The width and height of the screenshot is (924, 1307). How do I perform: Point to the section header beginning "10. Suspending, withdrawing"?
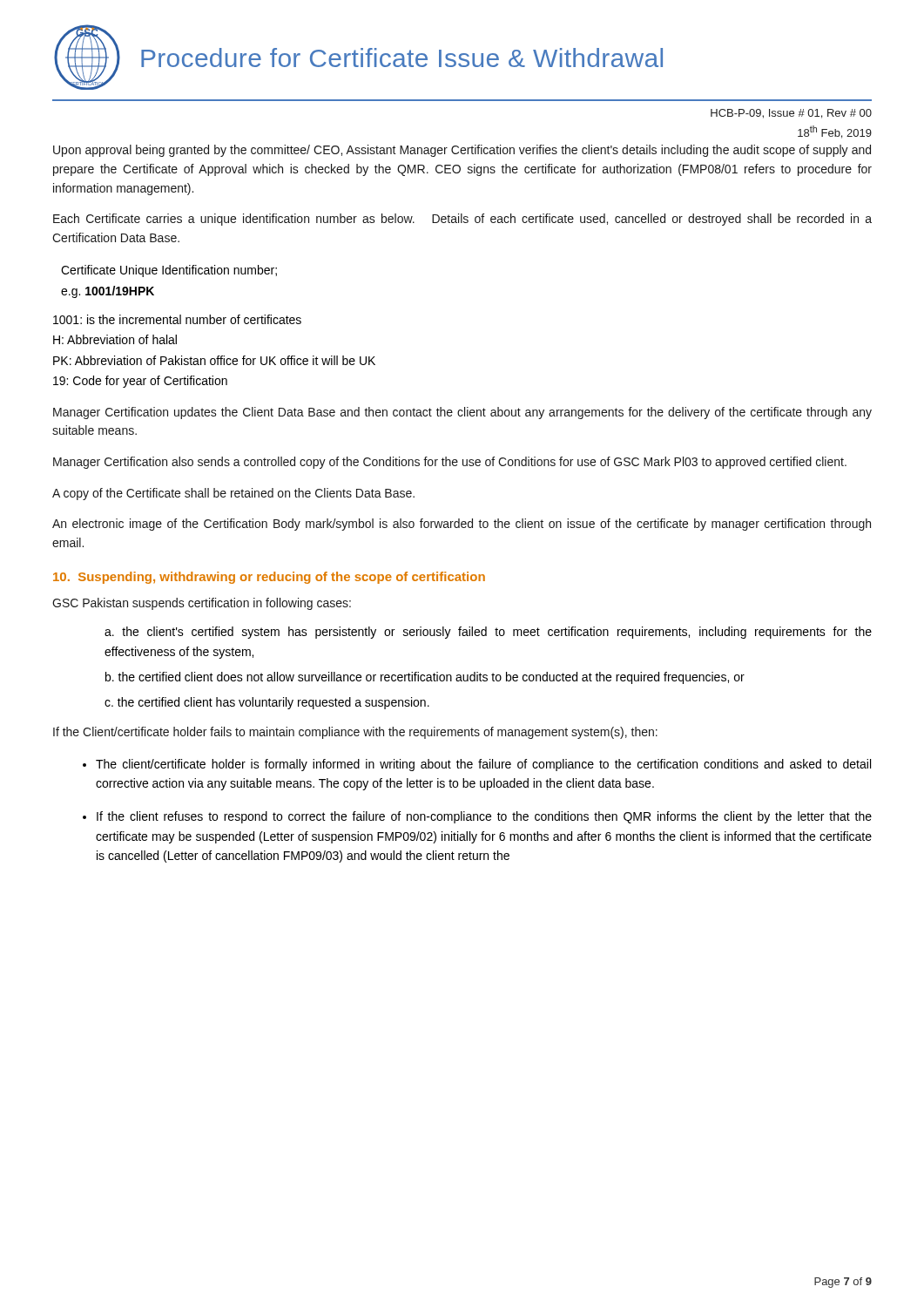point(269,576)
